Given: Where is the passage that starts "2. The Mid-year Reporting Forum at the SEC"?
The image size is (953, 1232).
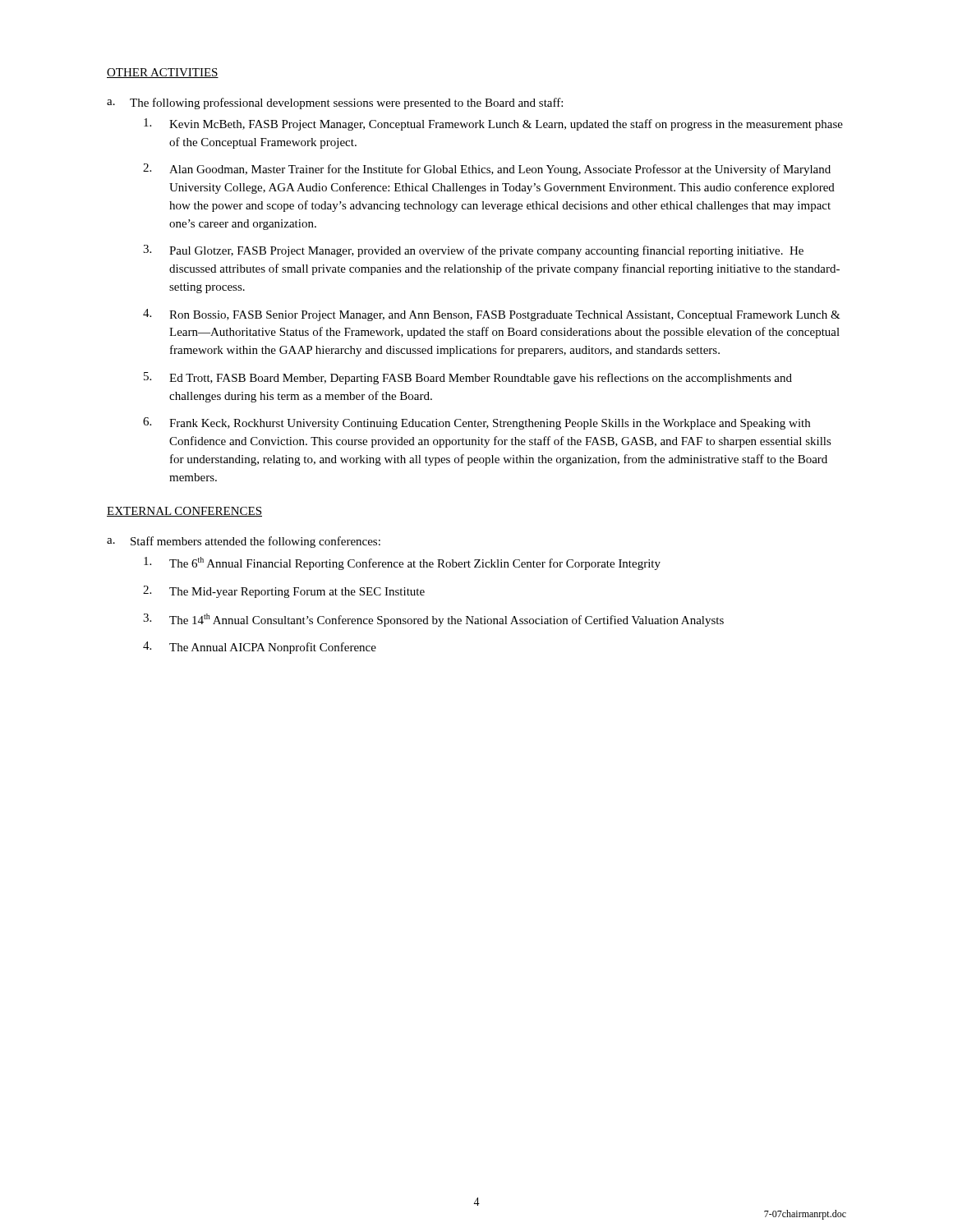Looking at the screenshot, I should point(284,592).
